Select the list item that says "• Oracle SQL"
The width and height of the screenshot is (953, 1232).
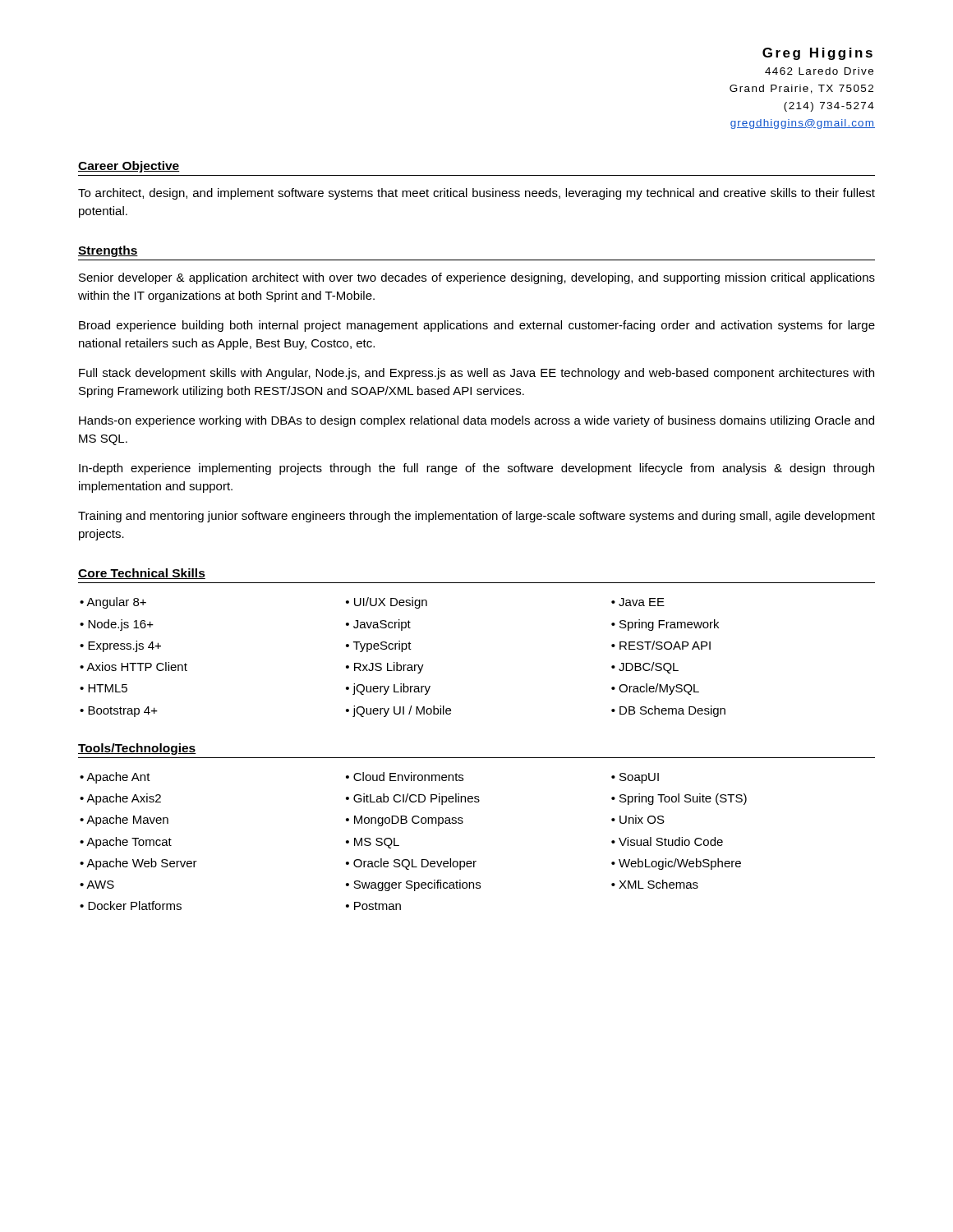coord(411,863)
